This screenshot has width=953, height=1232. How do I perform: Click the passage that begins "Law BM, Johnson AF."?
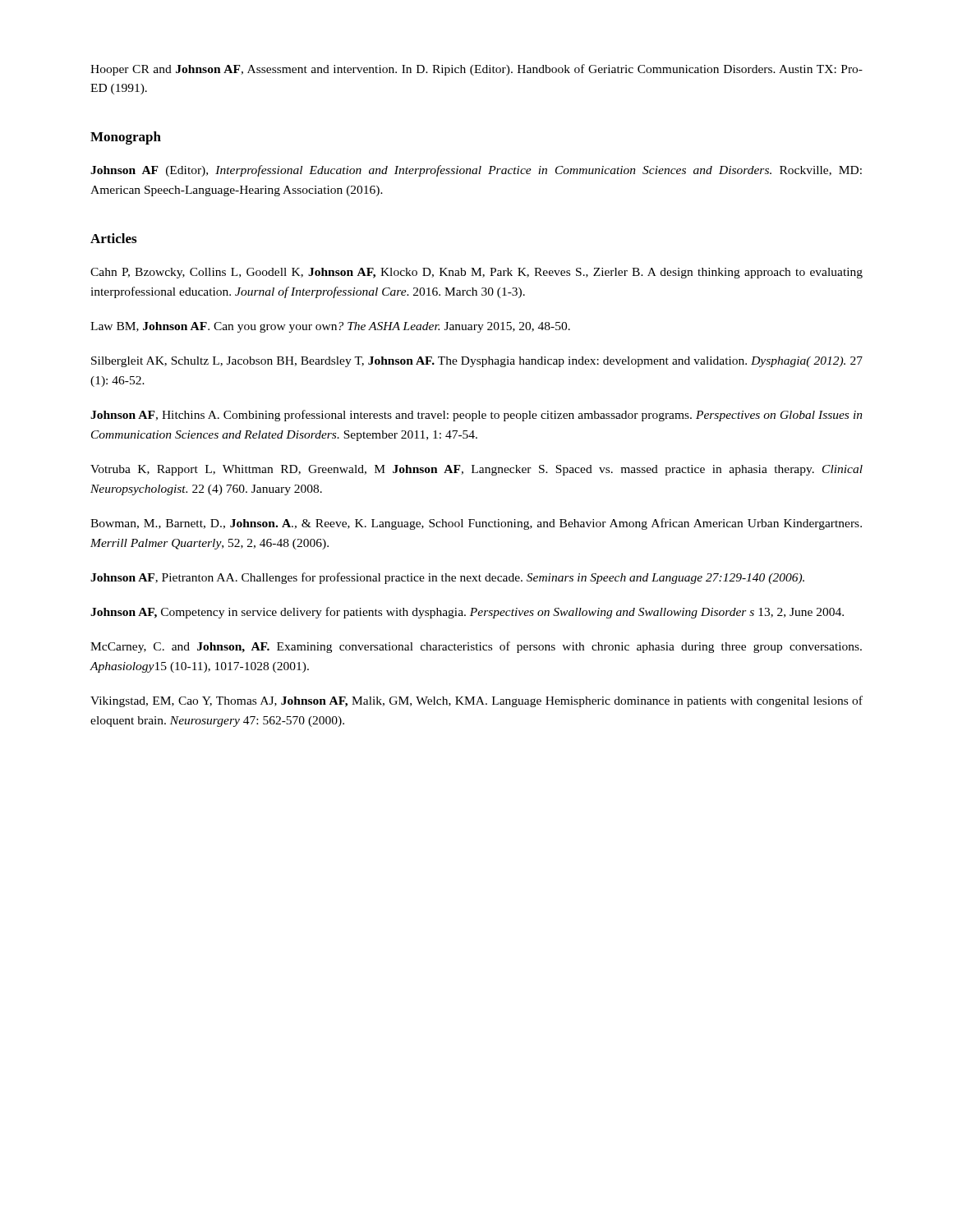331,325
